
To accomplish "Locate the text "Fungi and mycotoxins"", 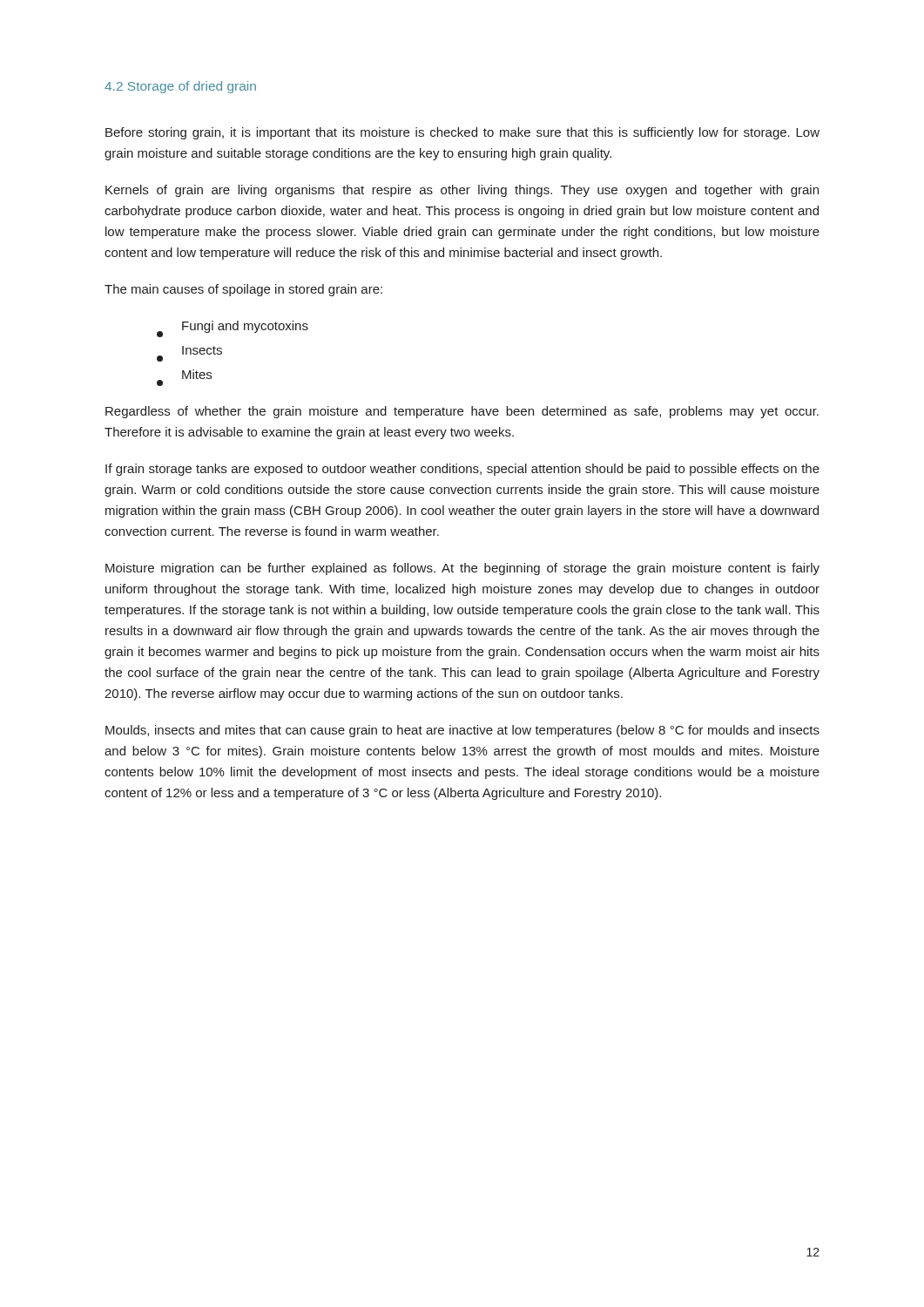I will coord(233,326).
